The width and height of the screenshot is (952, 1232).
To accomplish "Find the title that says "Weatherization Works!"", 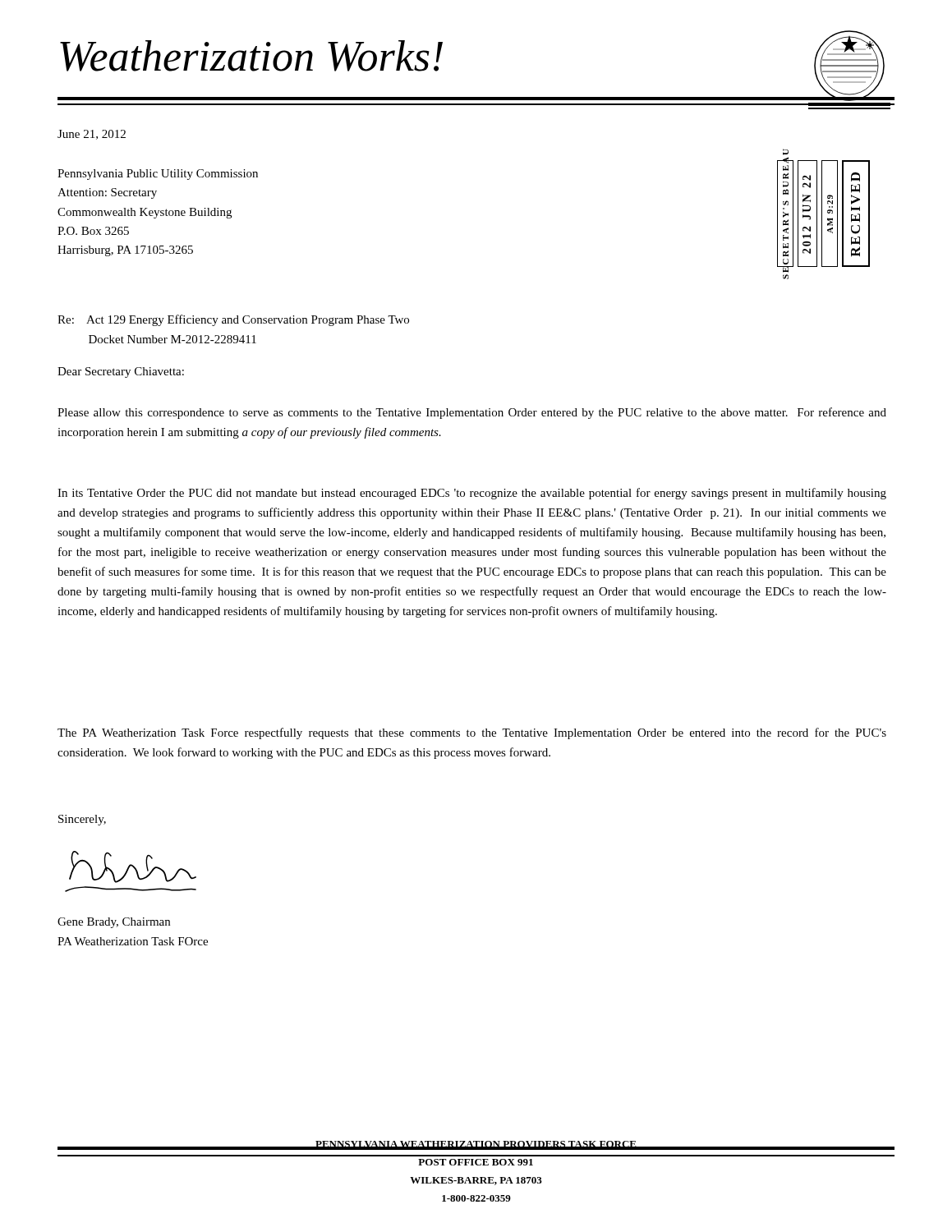I will pos(251,56).
